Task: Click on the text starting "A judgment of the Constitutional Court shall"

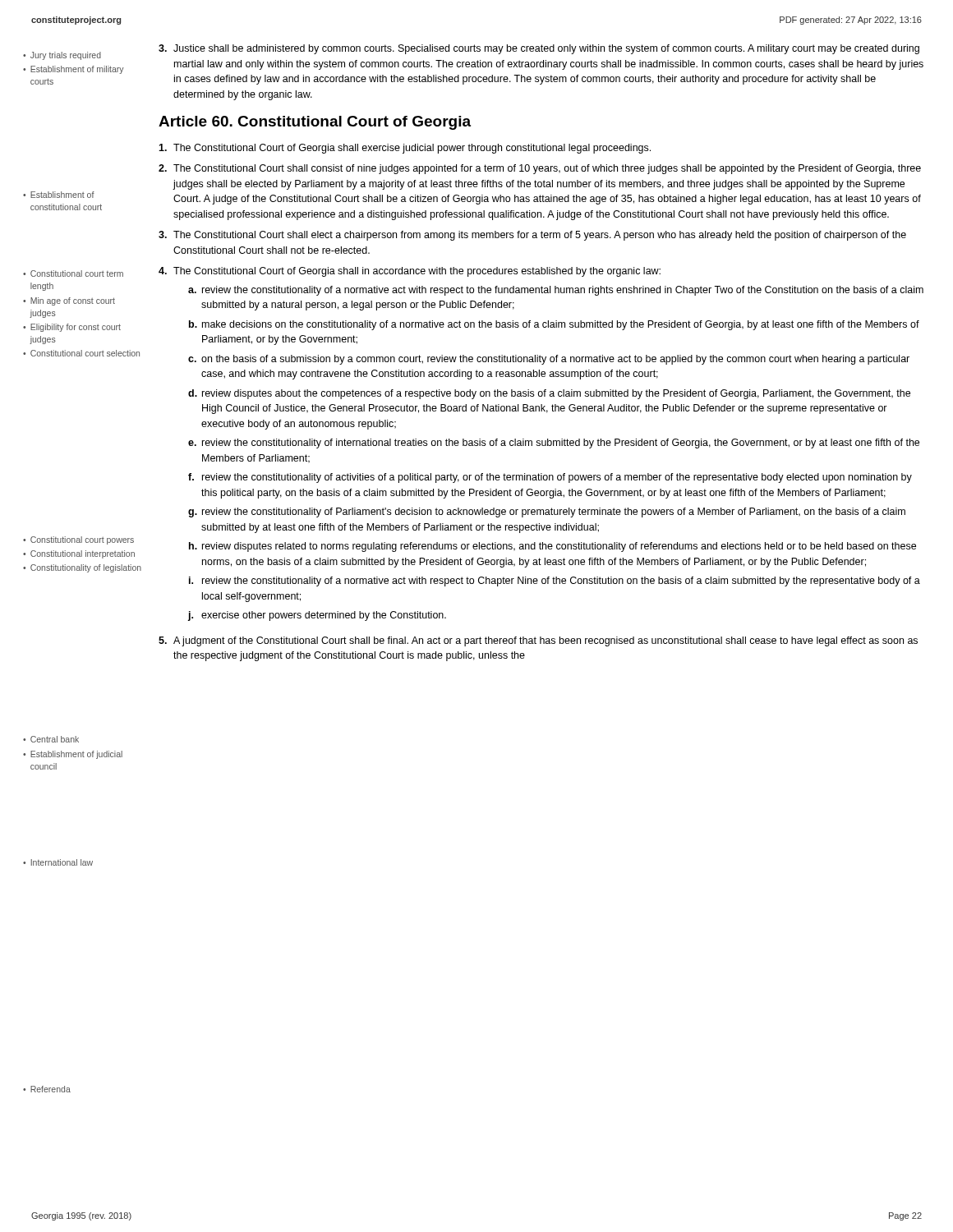Action: [544, 648]
